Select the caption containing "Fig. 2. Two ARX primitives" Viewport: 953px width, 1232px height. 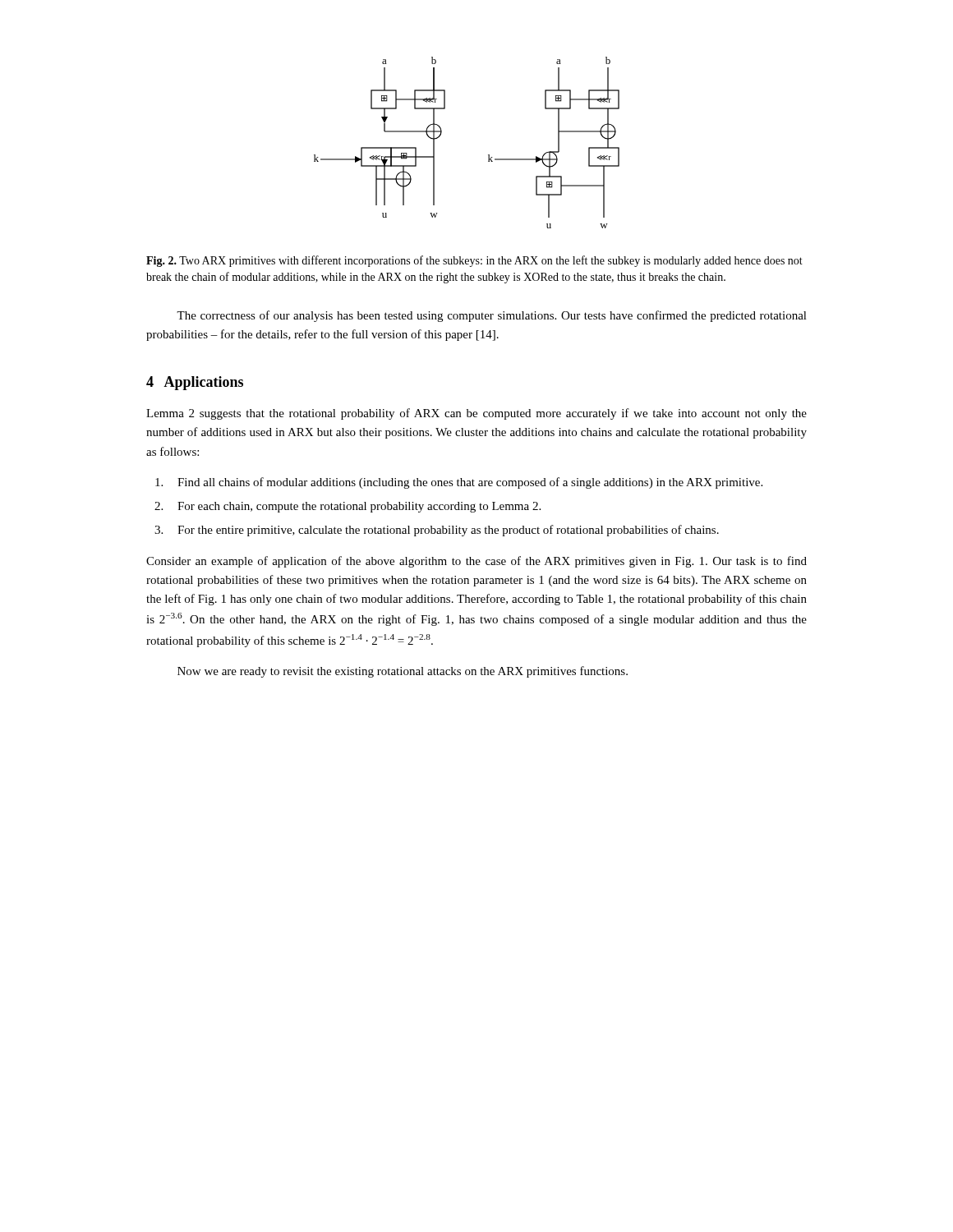pyautogui.click(x=474, y=269)
